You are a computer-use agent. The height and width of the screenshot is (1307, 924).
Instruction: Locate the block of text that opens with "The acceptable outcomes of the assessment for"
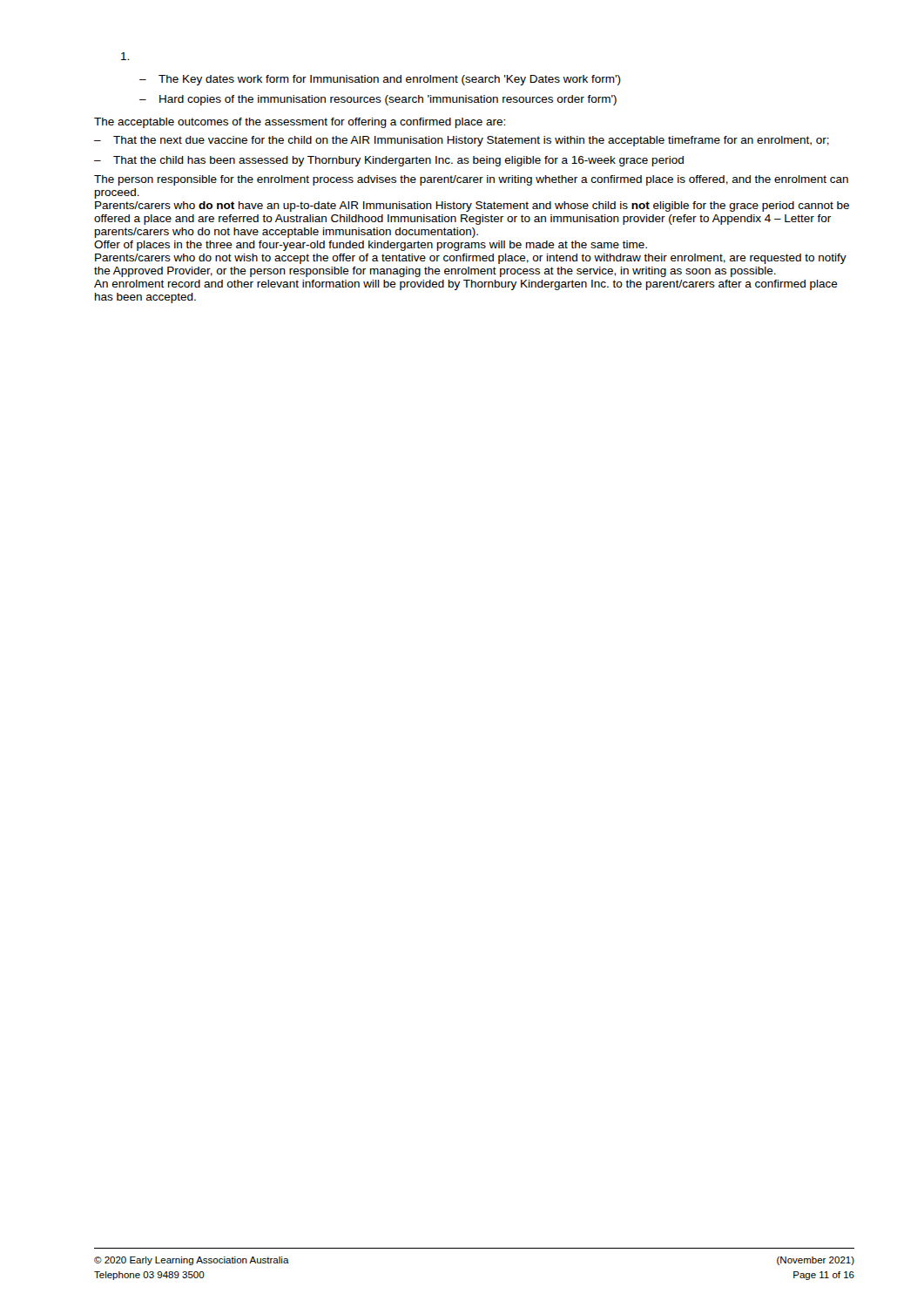click(x=474, y=142)
